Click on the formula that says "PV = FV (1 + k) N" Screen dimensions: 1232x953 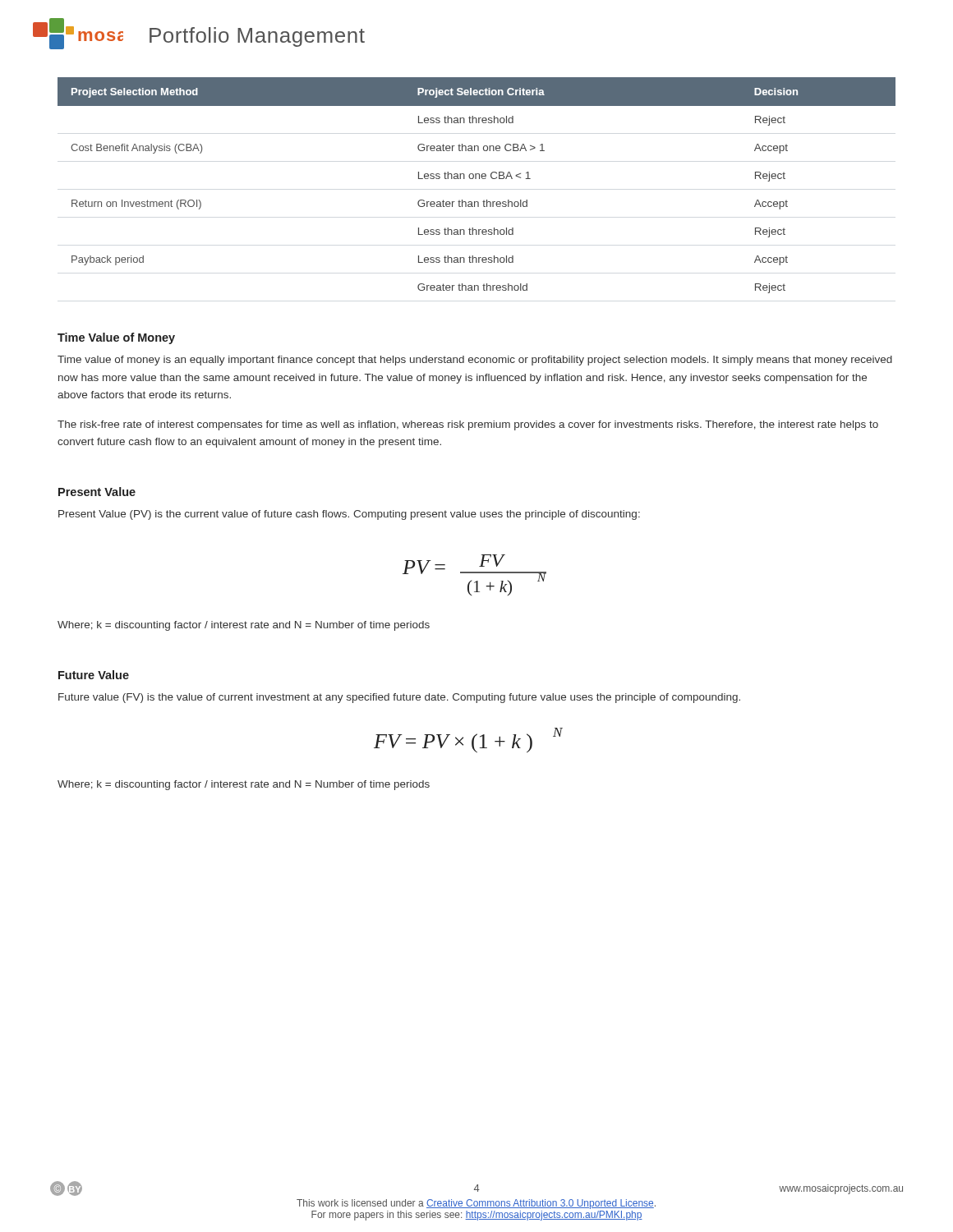(476, 569)
